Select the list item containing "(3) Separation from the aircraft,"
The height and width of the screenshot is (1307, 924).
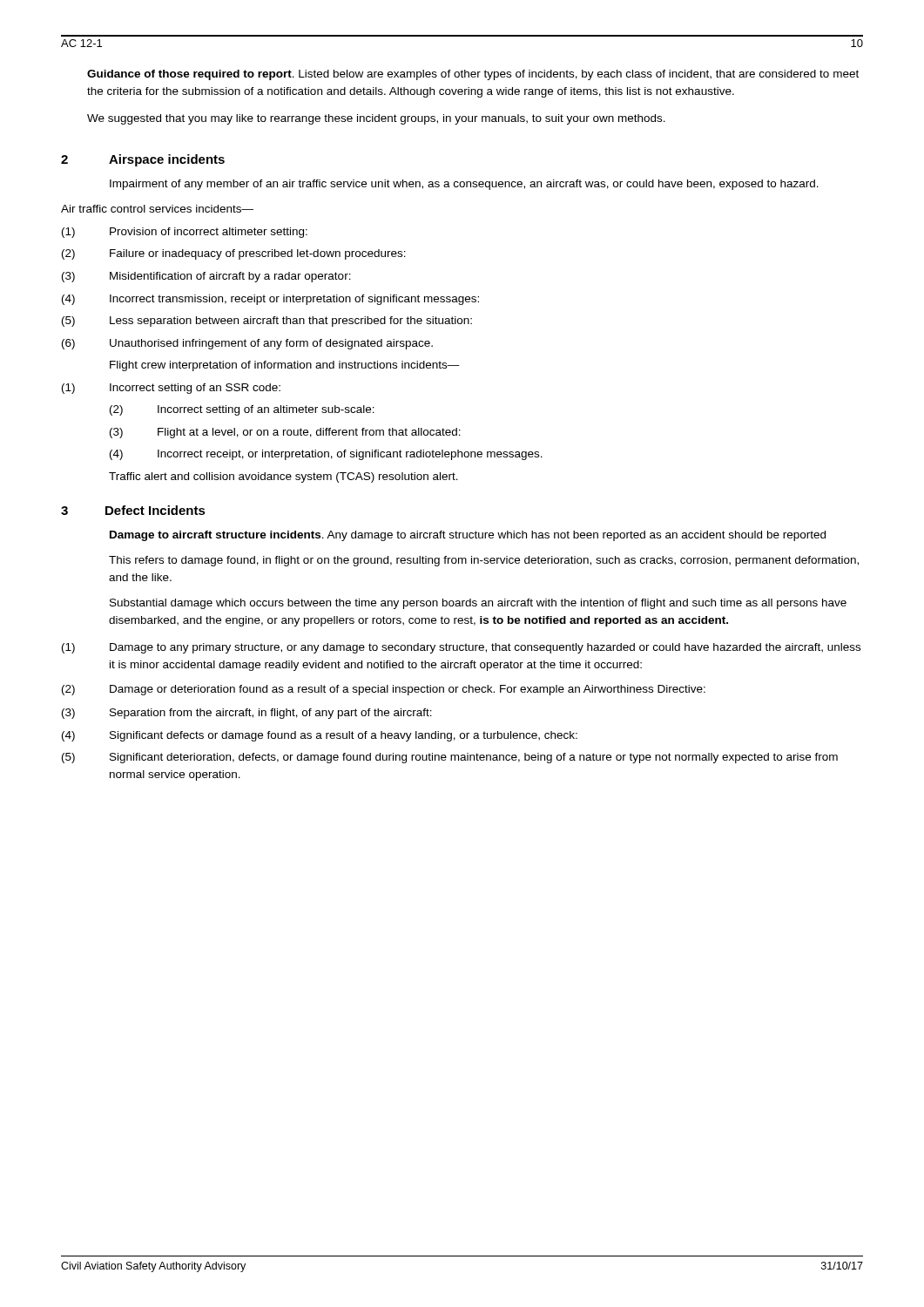point(247,714)
